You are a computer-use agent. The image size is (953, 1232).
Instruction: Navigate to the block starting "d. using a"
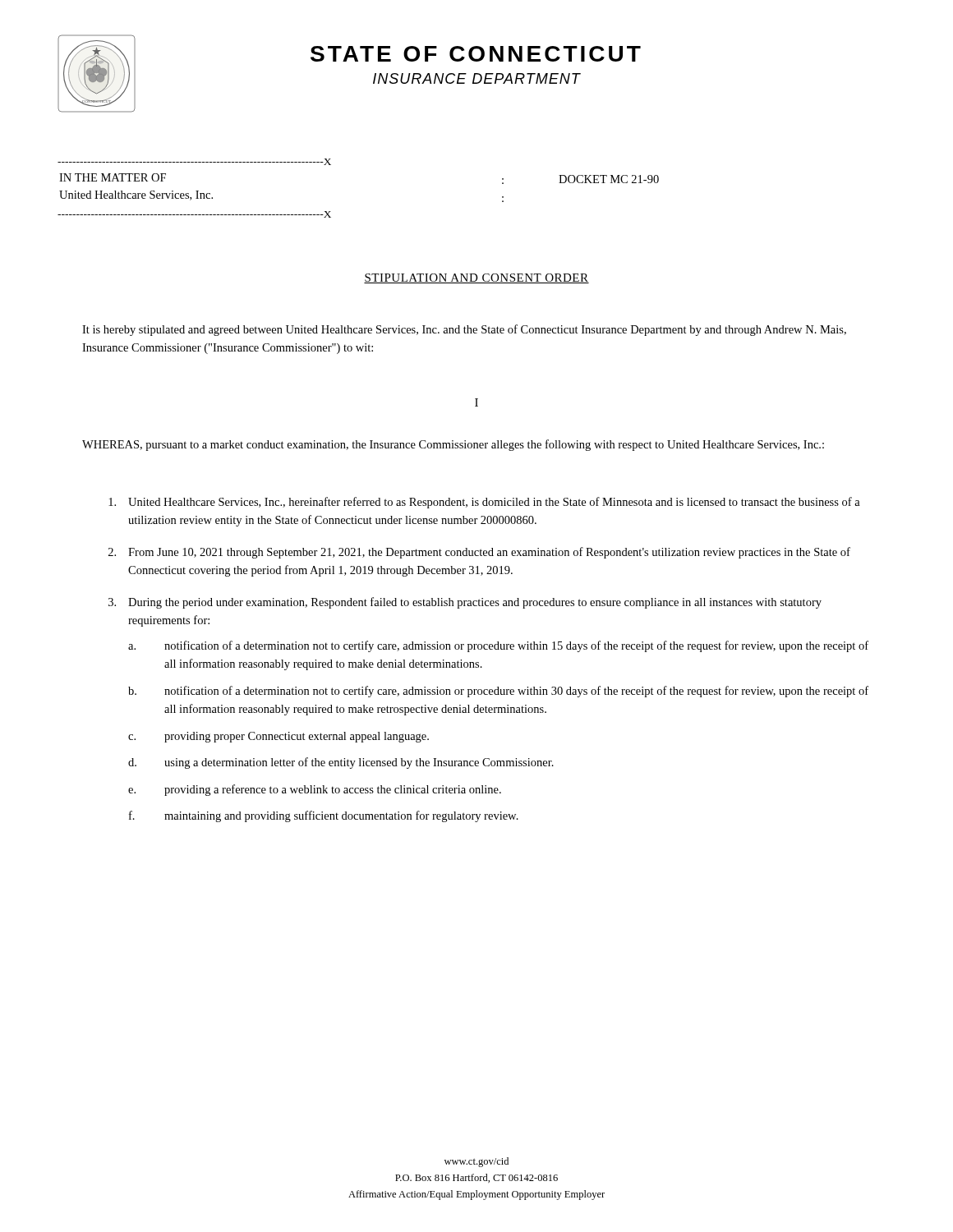[x=500, y=762]
